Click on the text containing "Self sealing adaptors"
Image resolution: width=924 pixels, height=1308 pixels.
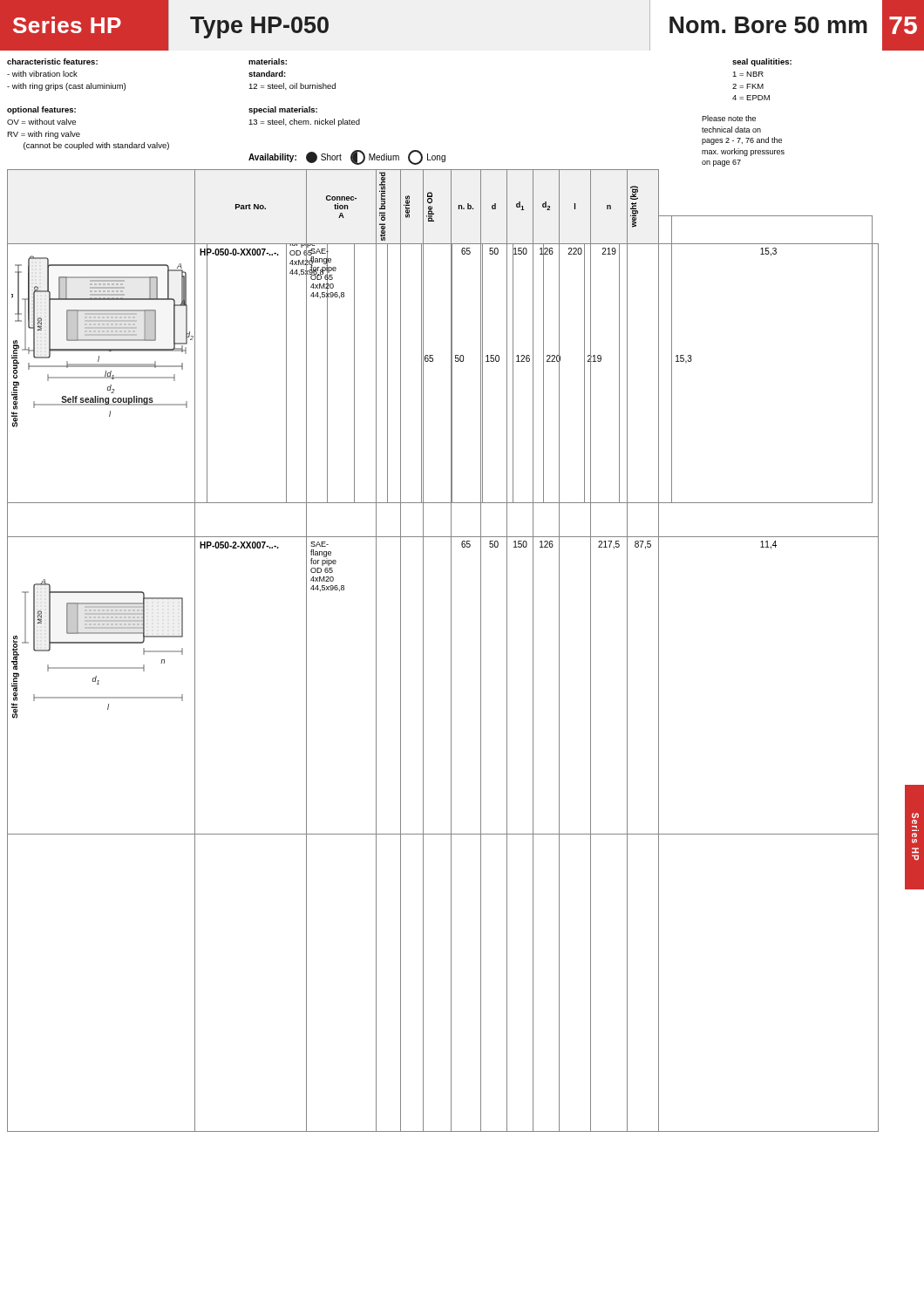14,676
